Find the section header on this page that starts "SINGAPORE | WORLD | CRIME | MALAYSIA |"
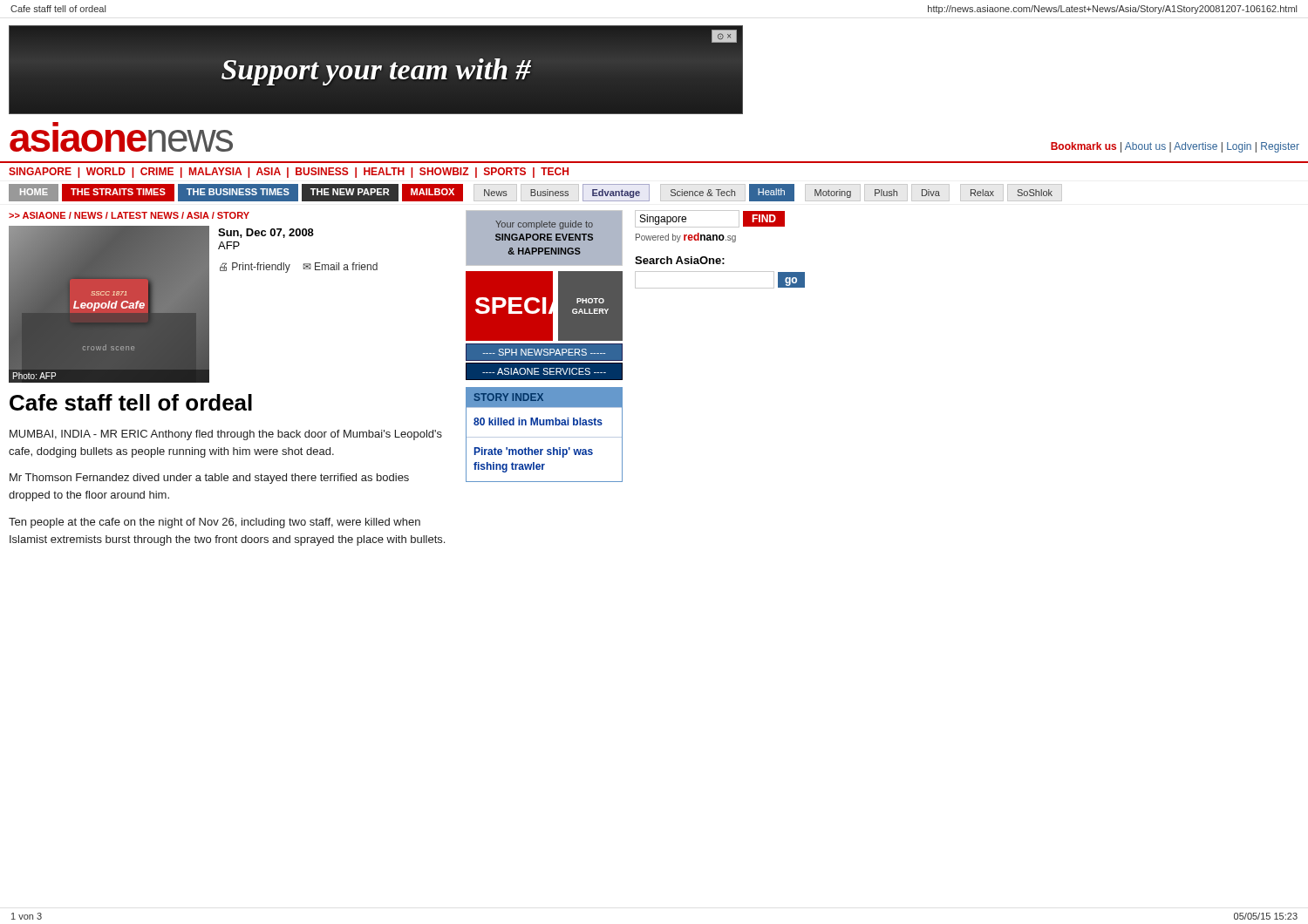Screen dimensions: 924x1308 (x=289, y=172)
